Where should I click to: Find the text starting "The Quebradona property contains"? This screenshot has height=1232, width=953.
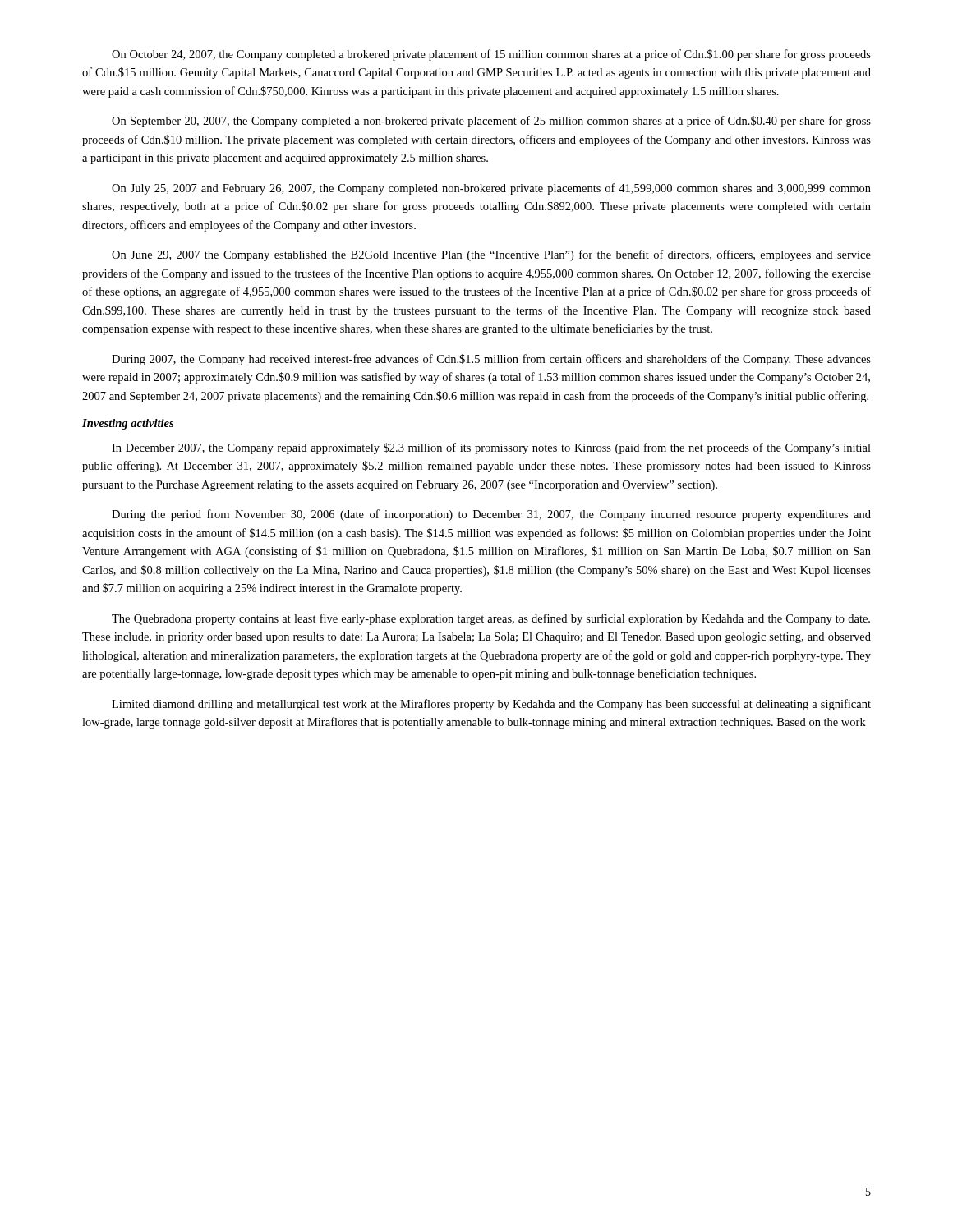click(476, 646)
